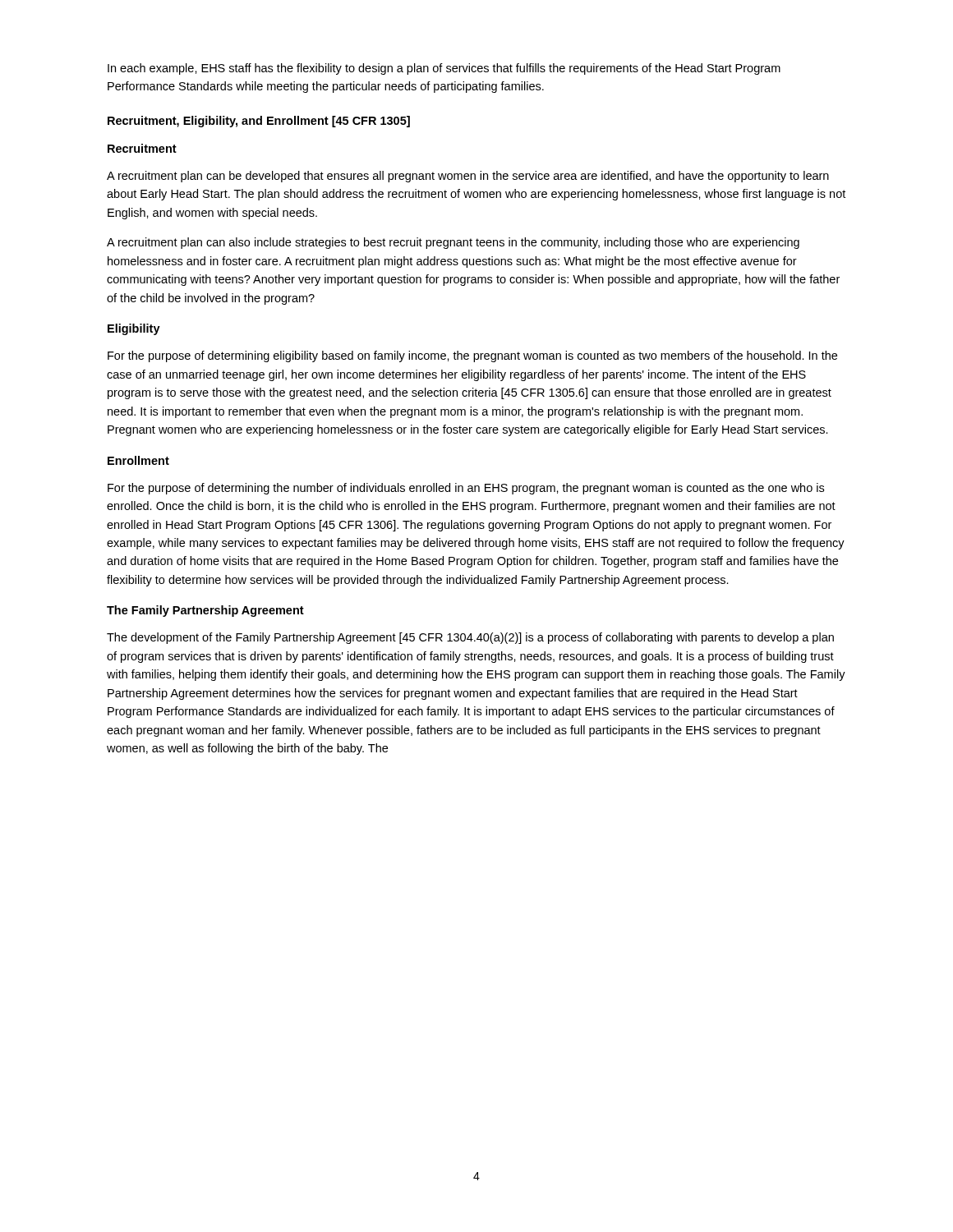This screenshot has height=1232, width=953.
Task: Find the section header that says "Recruitment, Eligibility, and Enrollment [45"
Action: (x=259, y=121)
